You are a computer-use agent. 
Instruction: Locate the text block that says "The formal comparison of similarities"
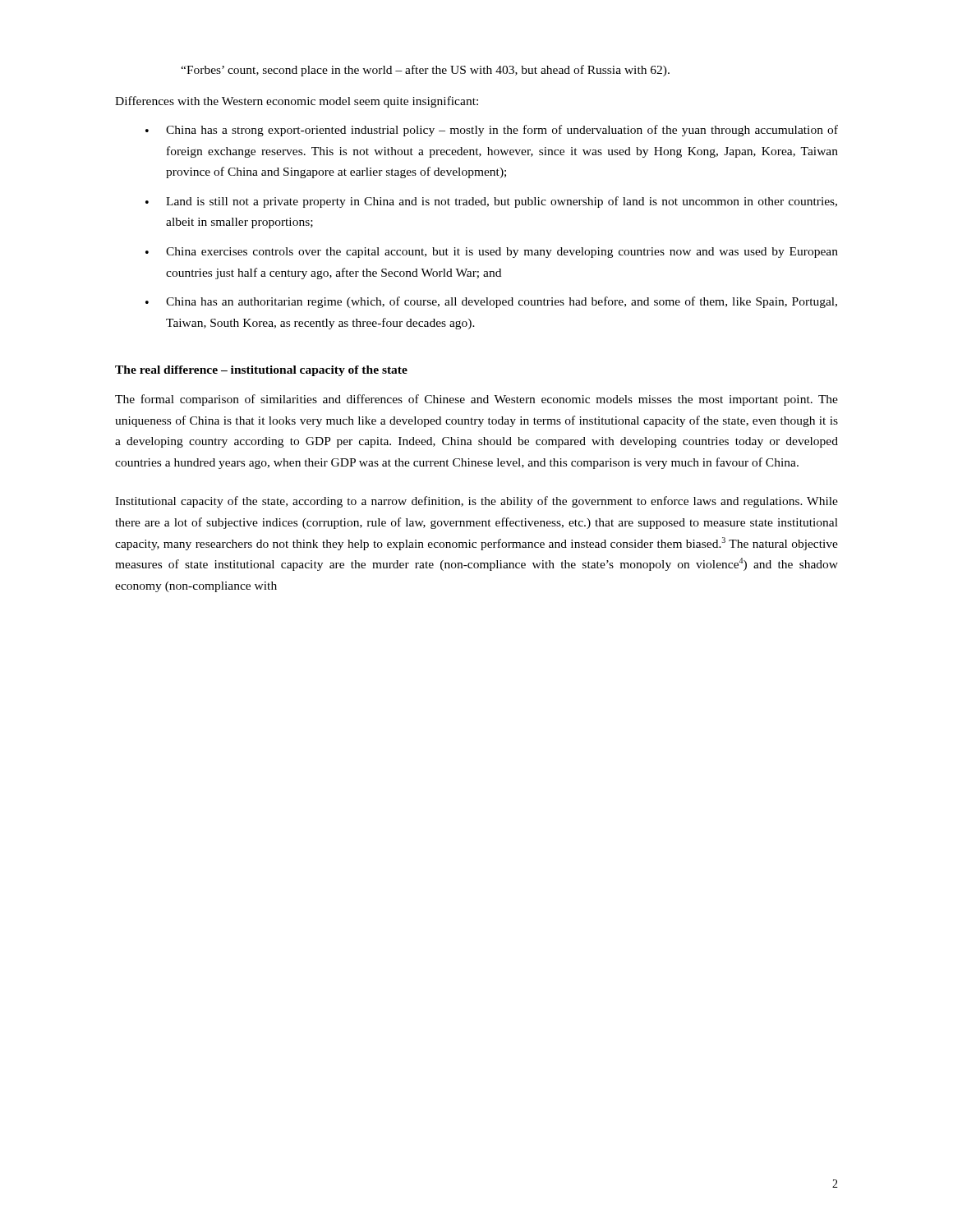tap(476, 430)
